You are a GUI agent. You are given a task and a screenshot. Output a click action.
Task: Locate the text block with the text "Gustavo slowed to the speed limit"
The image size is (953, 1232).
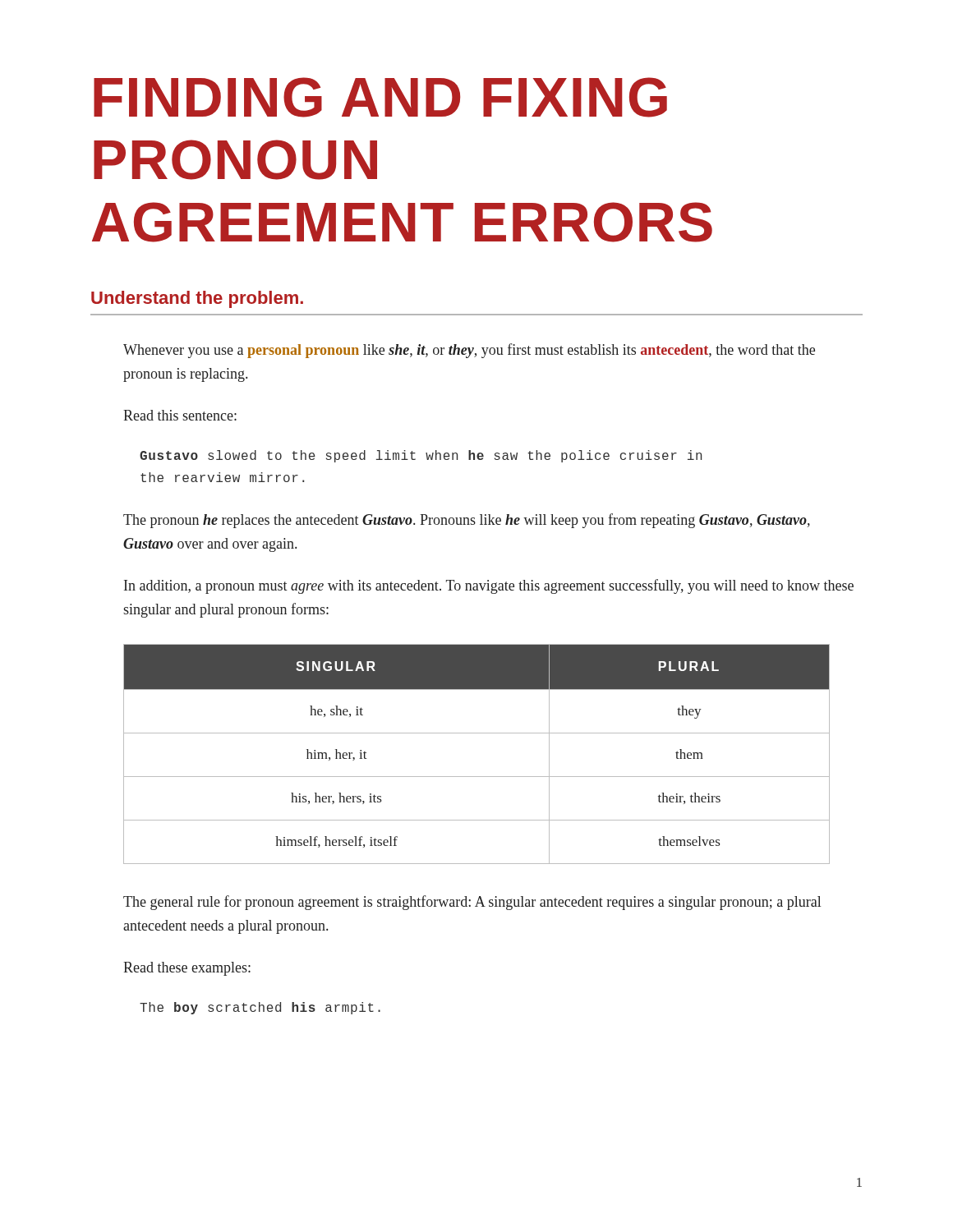[422, 468]
